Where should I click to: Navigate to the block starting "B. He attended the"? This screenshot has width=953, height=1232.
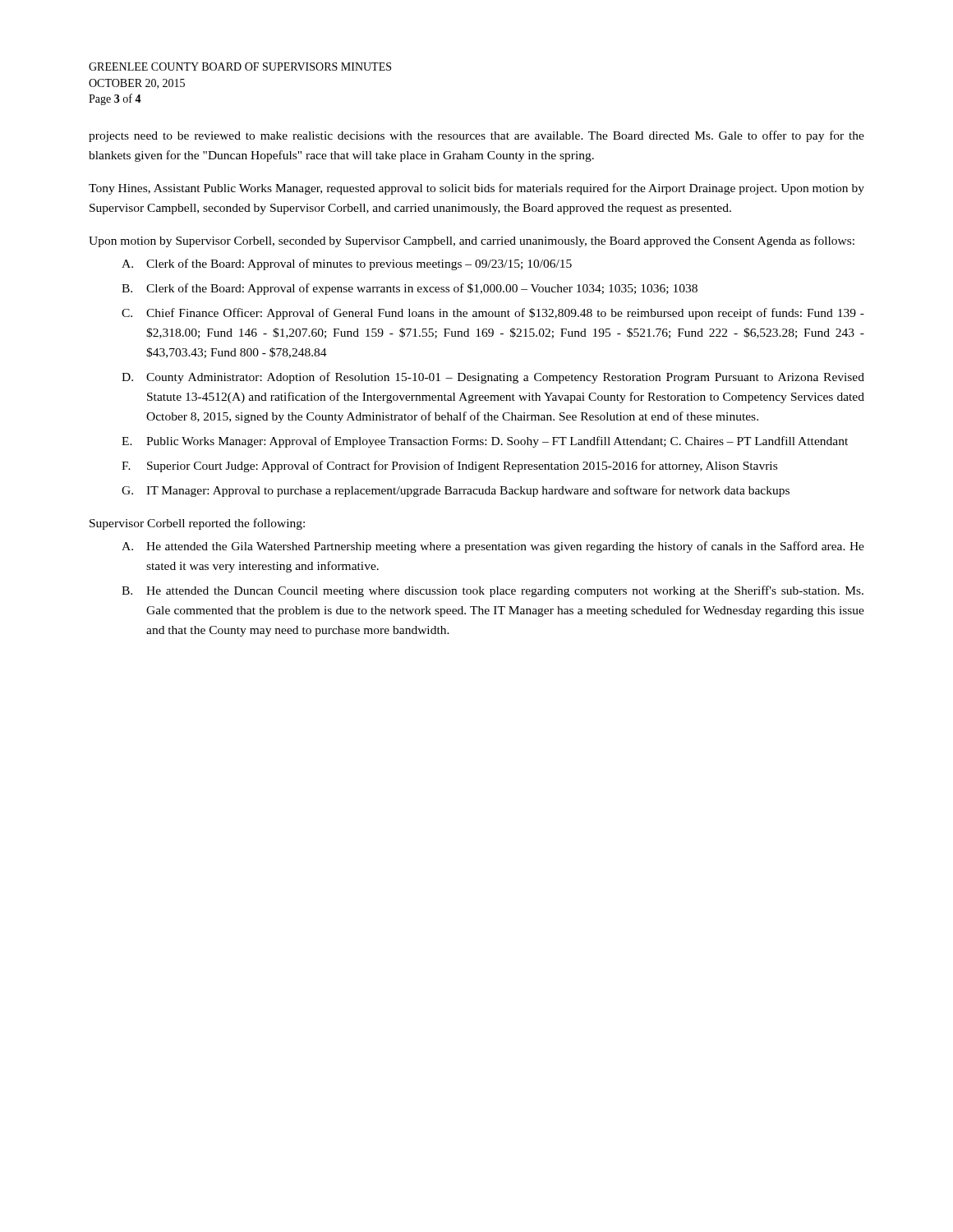493,610
